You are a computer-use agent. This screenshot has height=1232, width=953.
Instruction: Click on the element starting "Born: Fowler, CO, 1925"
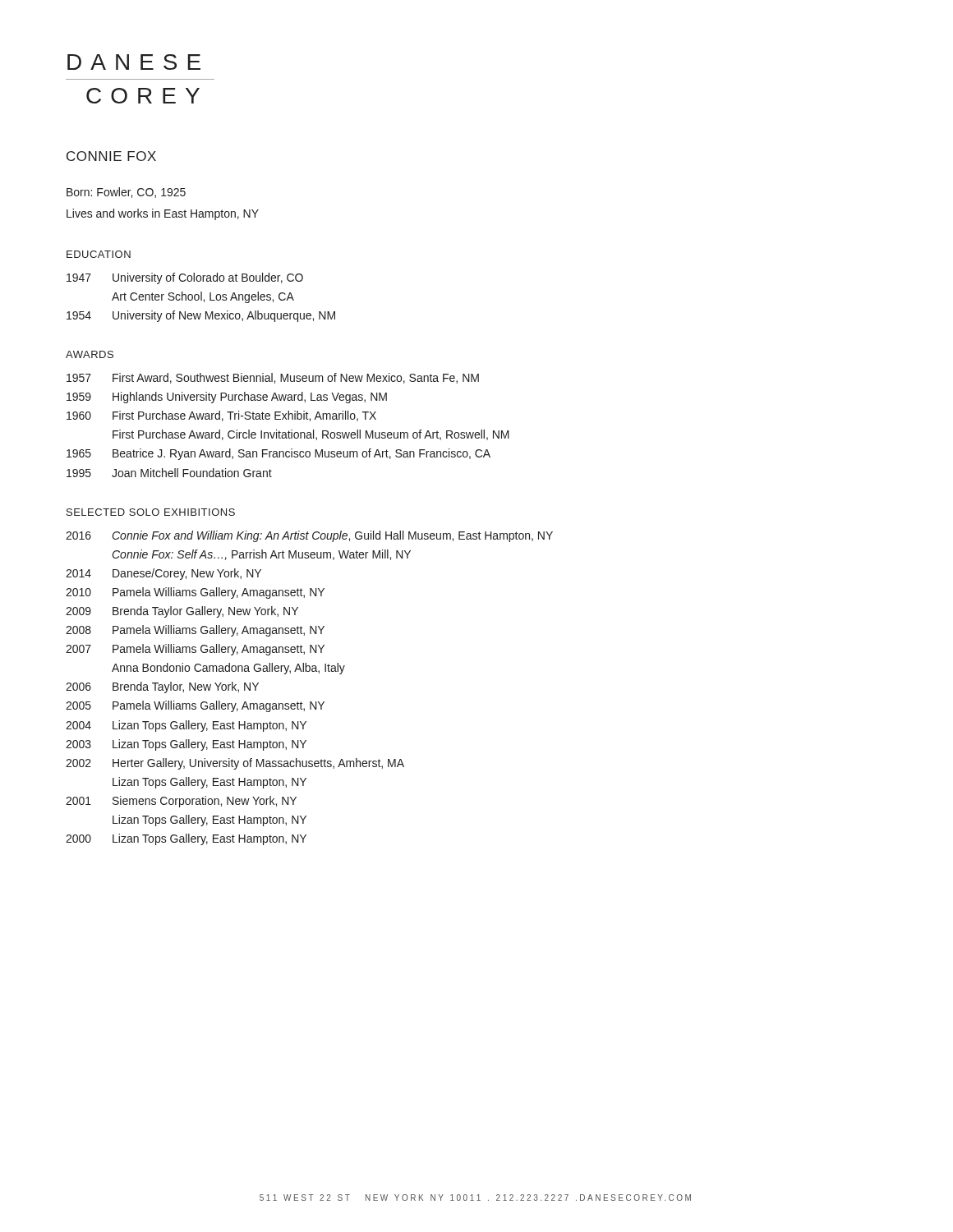pos(126,192)
